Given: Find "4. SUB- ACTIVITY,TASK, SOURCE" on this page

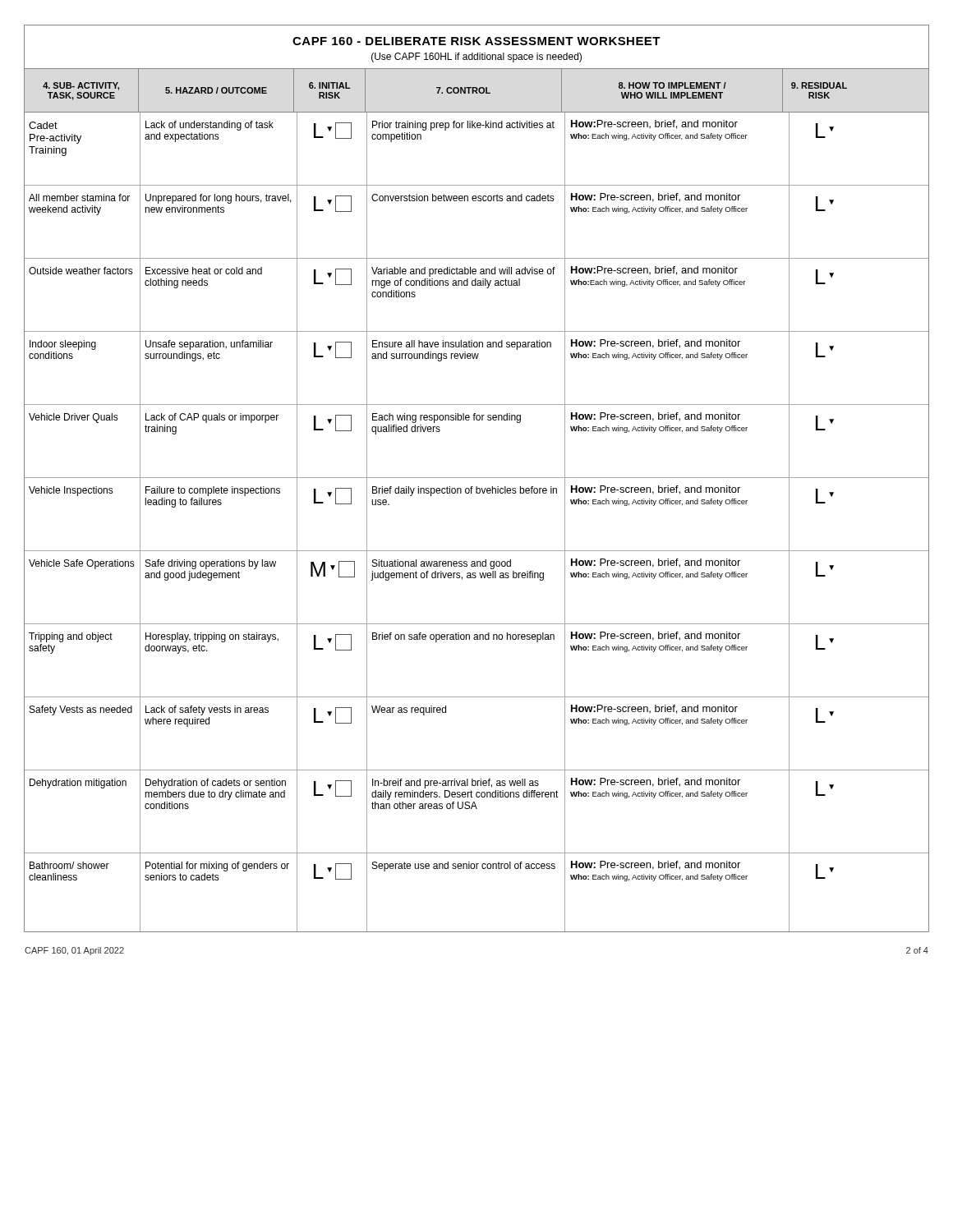Looking at the screenshot, I should pos(81,90).
